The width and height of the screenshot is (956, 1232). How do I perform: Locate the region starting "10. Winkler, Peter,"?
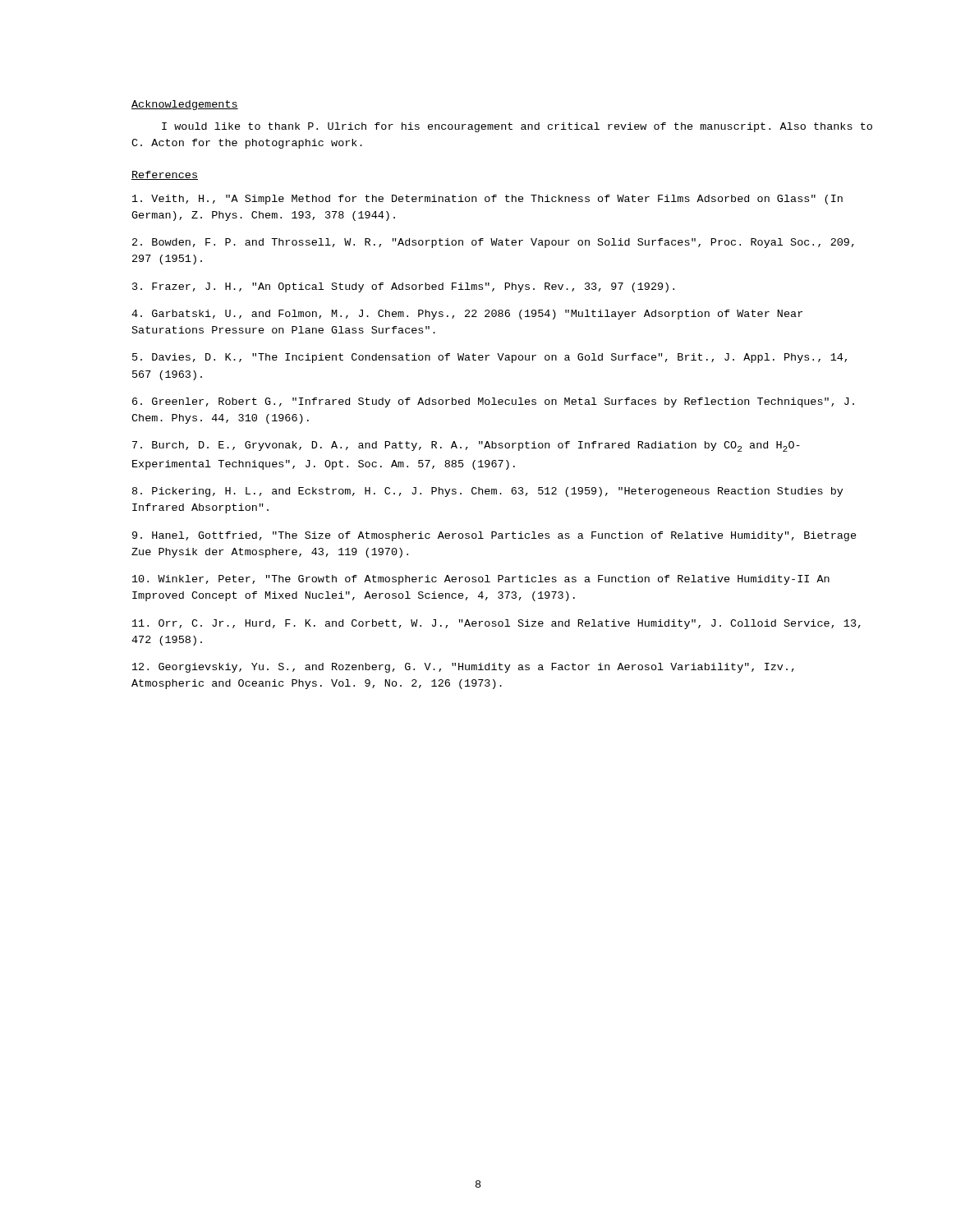(x=481, y=588)
